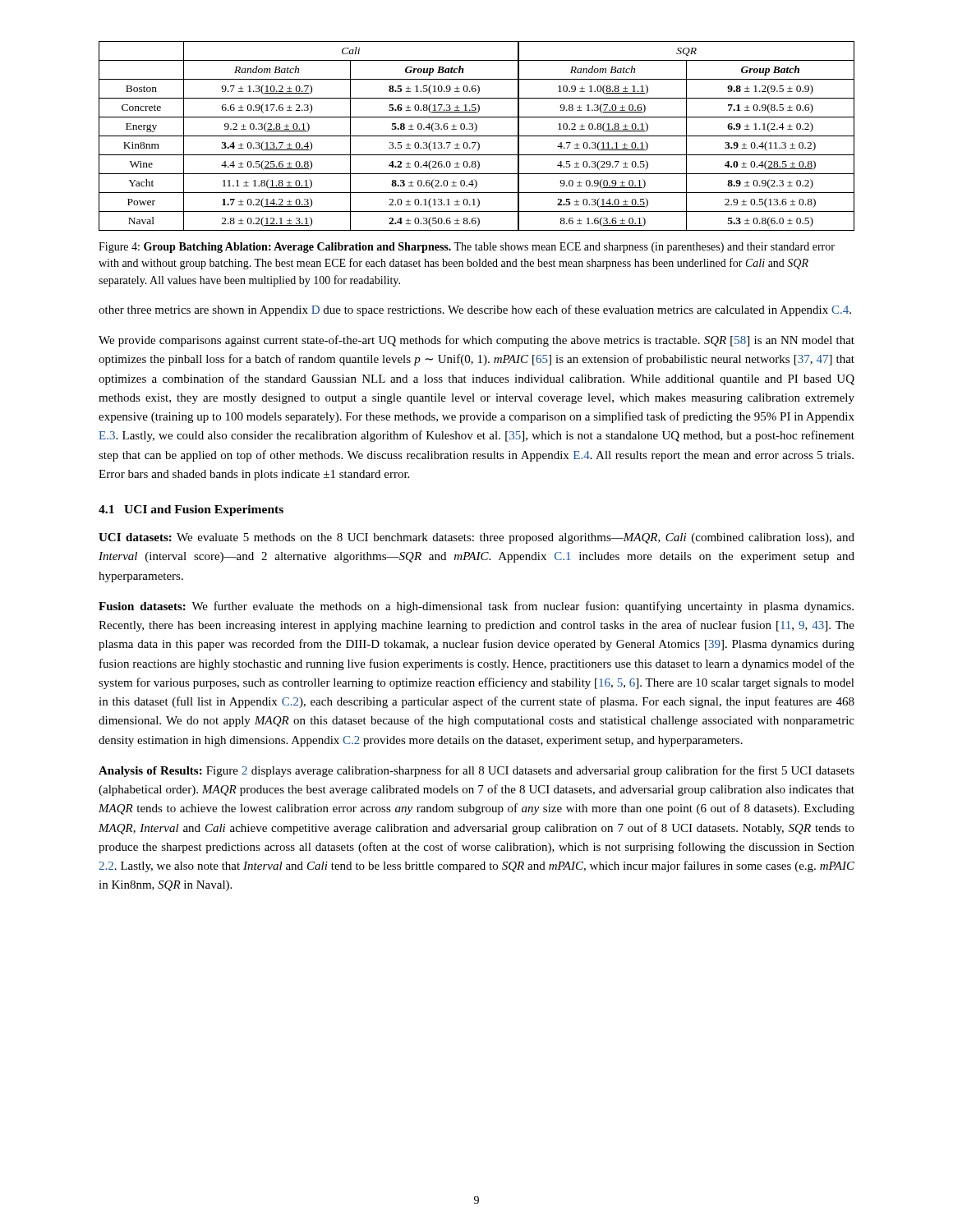Locate the text block containing "UCI datasets: We evaluate 5"

click(476, 556)
